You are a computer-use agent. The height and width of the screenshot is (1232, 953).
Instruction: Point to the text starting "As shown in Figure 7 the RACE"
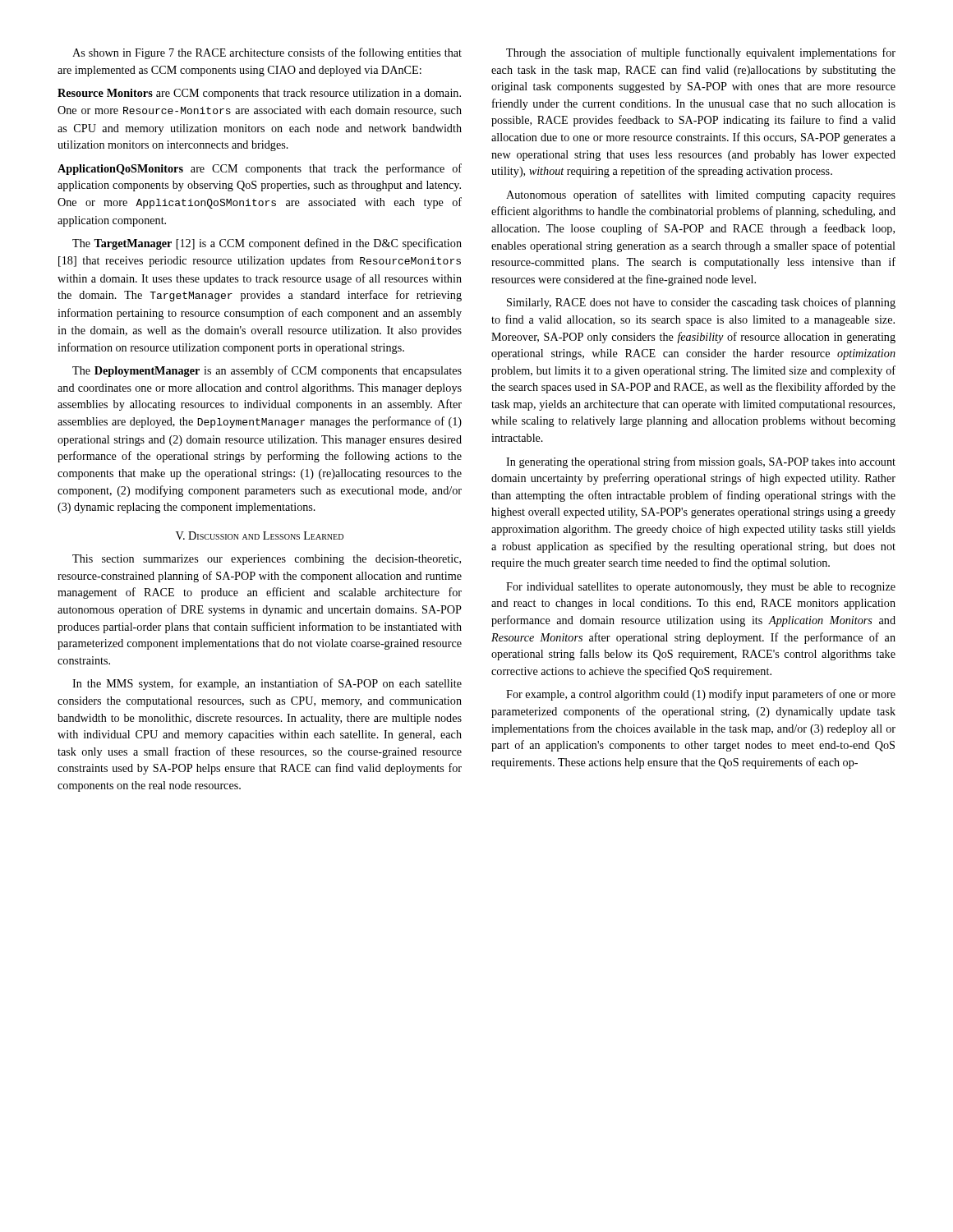(260, 61)
